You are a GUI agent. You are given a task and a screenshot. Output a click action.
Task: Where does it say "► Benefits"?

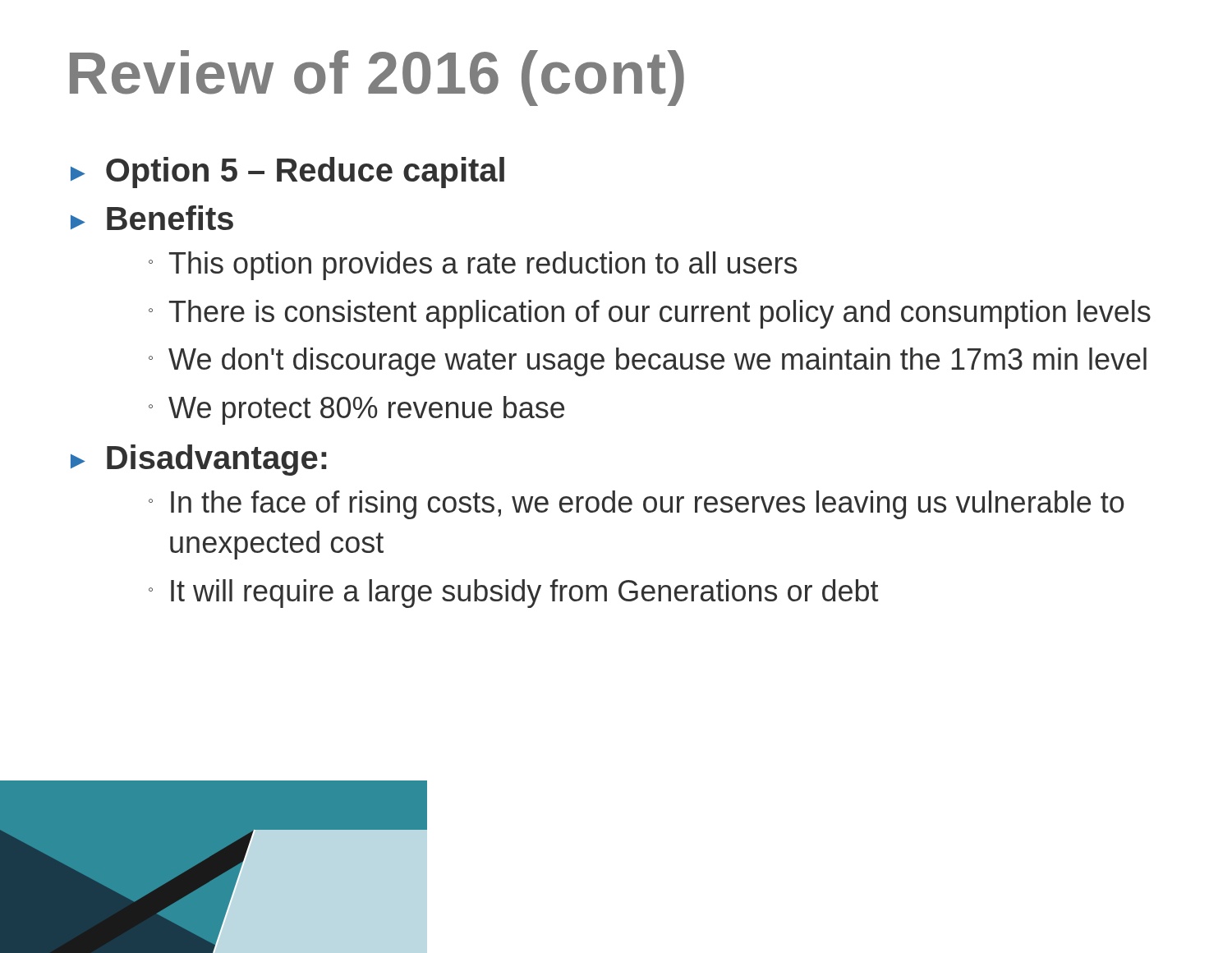(150, 219)
